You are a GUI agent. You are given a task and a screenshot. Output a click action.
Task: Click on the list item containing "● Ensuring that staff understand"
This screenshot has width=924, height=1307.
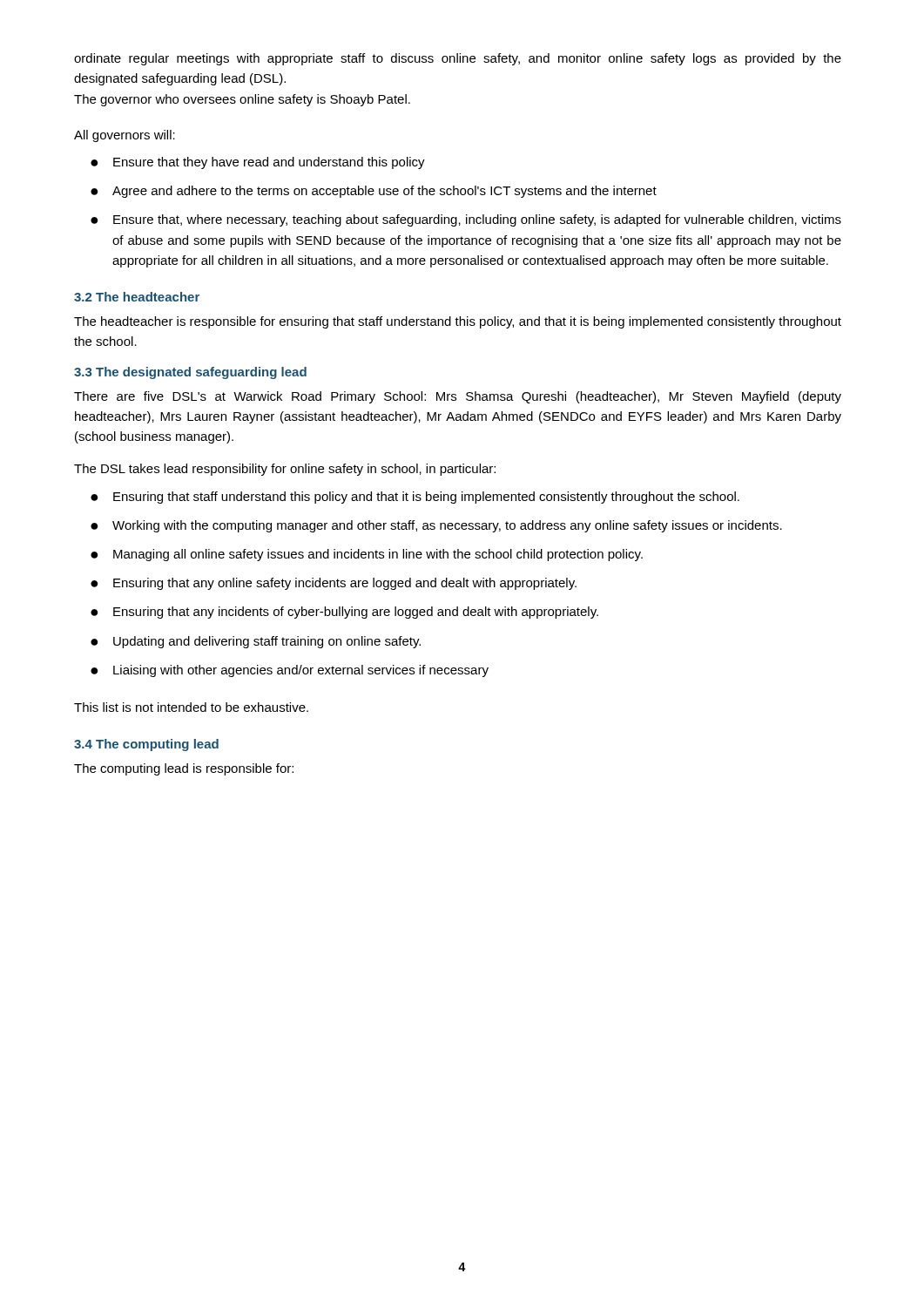pos(466,497)
